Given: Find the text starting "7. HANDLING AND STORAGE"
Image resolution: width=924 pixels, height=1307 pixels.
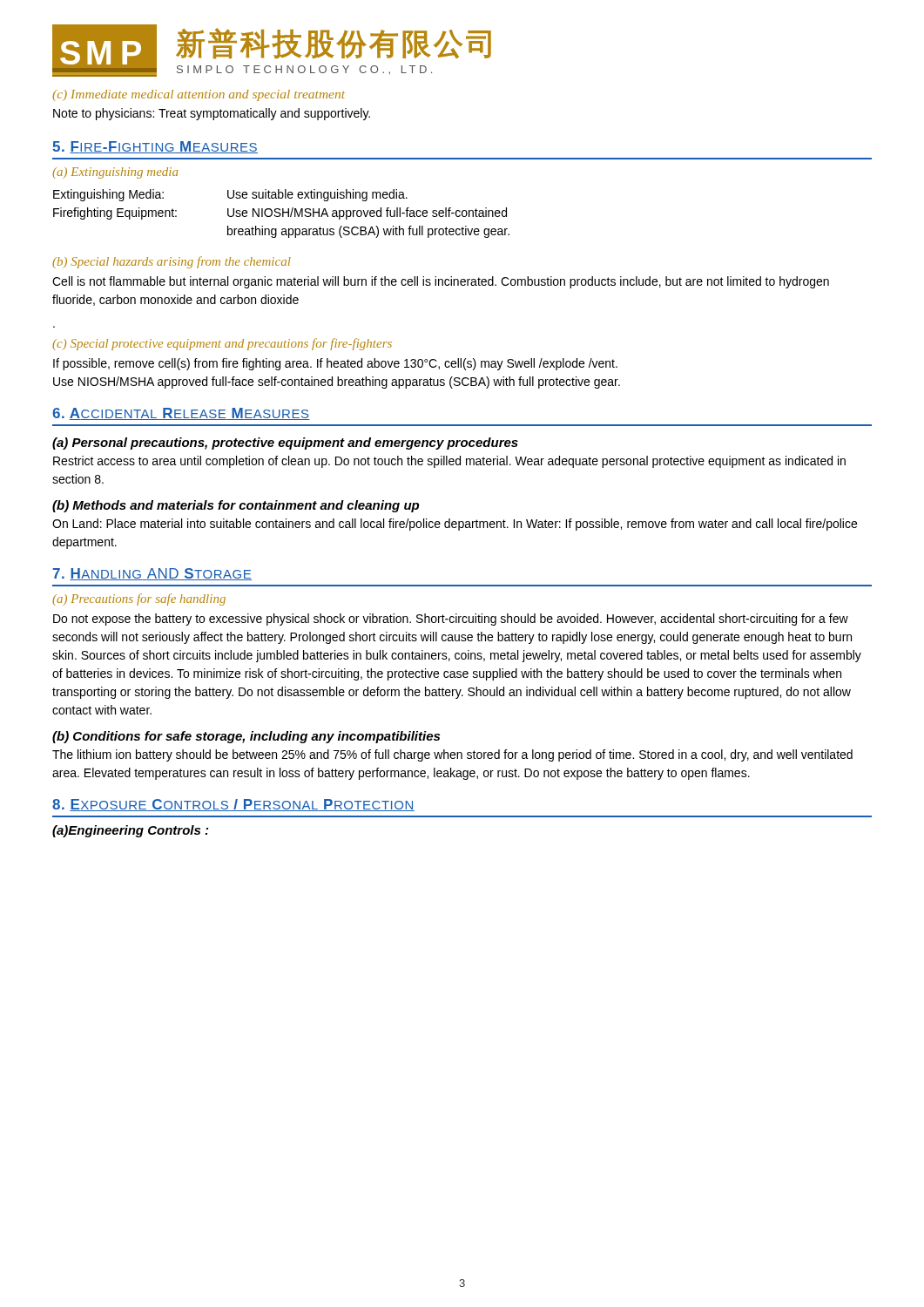Looking at the screenshot, I should point(152,574).
